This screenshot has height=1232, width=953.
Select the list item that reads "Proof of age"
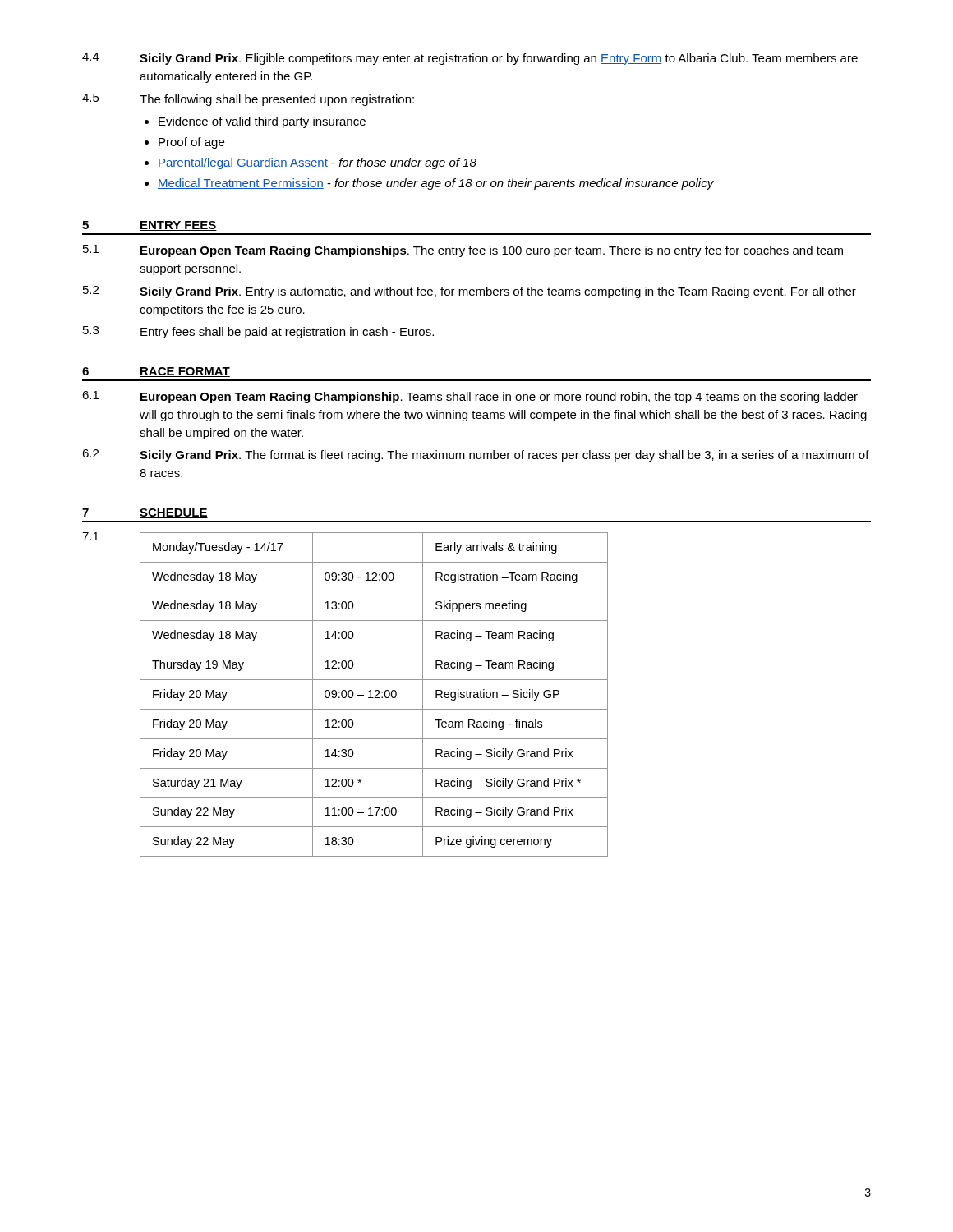coord(191,142)
